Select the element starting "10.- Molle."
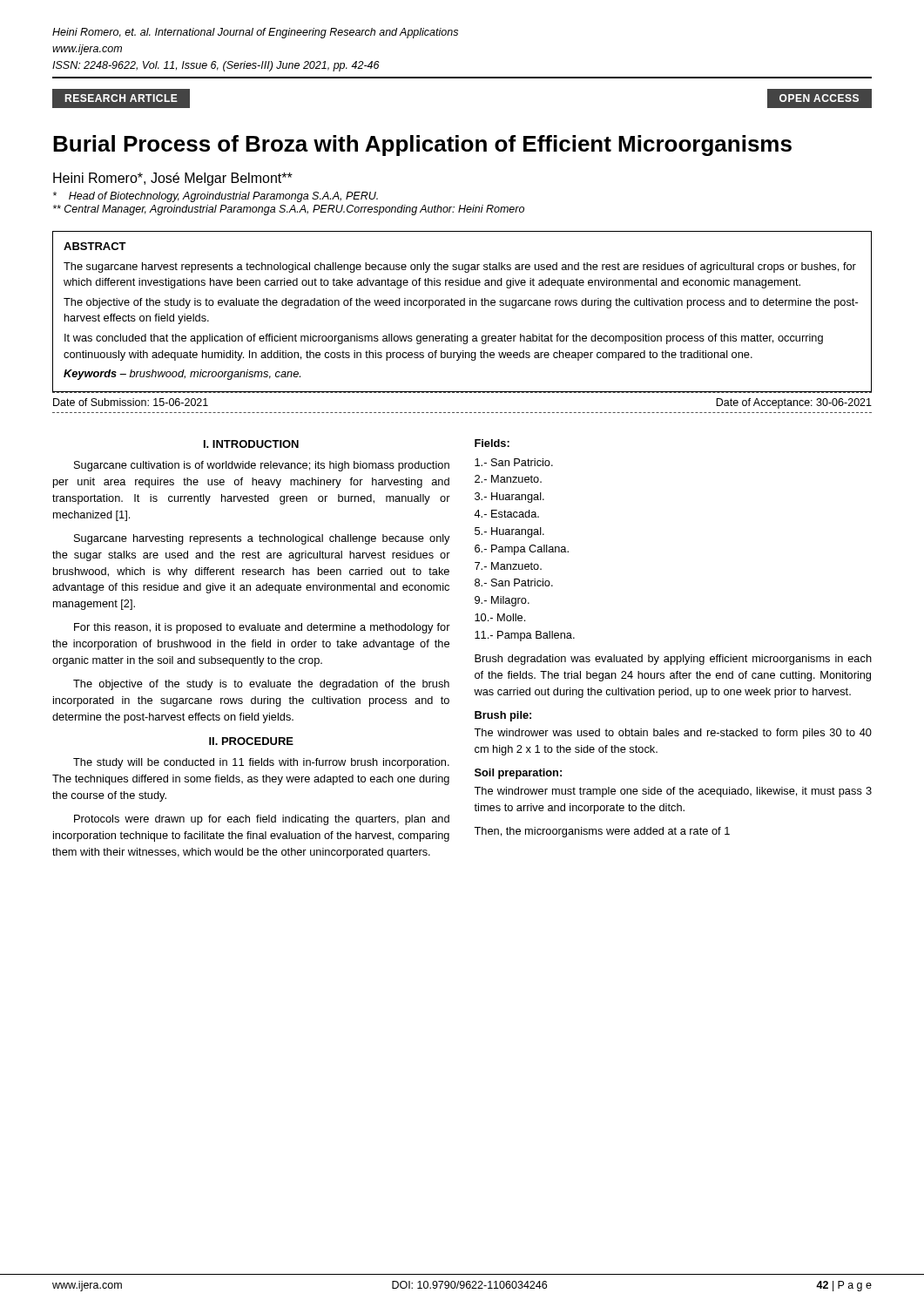This screenshot has height=1307, width=924. pyautogui.click(x=500, y=617)
